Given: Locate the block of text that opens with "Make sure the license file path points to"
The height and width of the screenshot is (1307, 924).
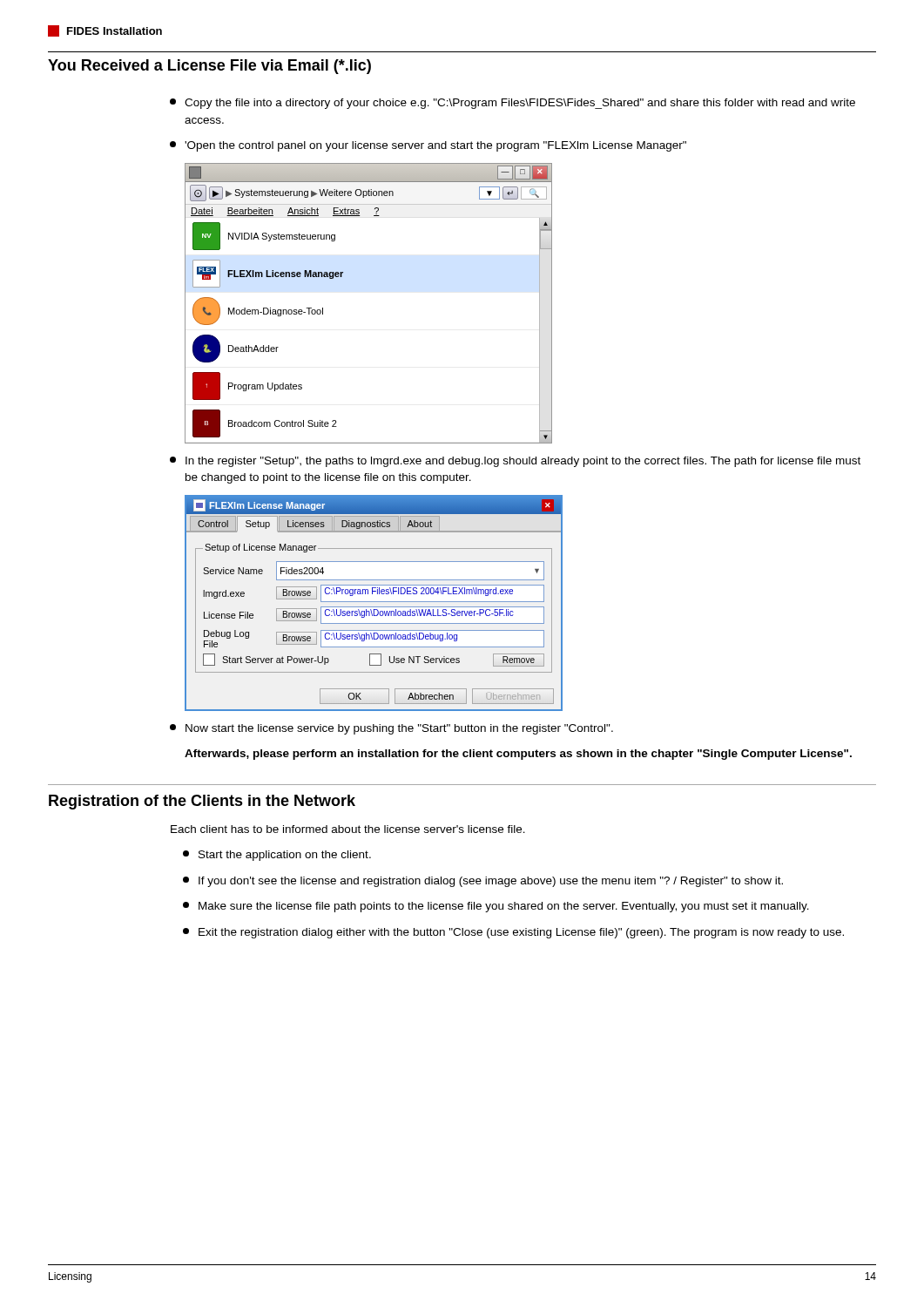Looking at the screenshot, I should point(529,906).
